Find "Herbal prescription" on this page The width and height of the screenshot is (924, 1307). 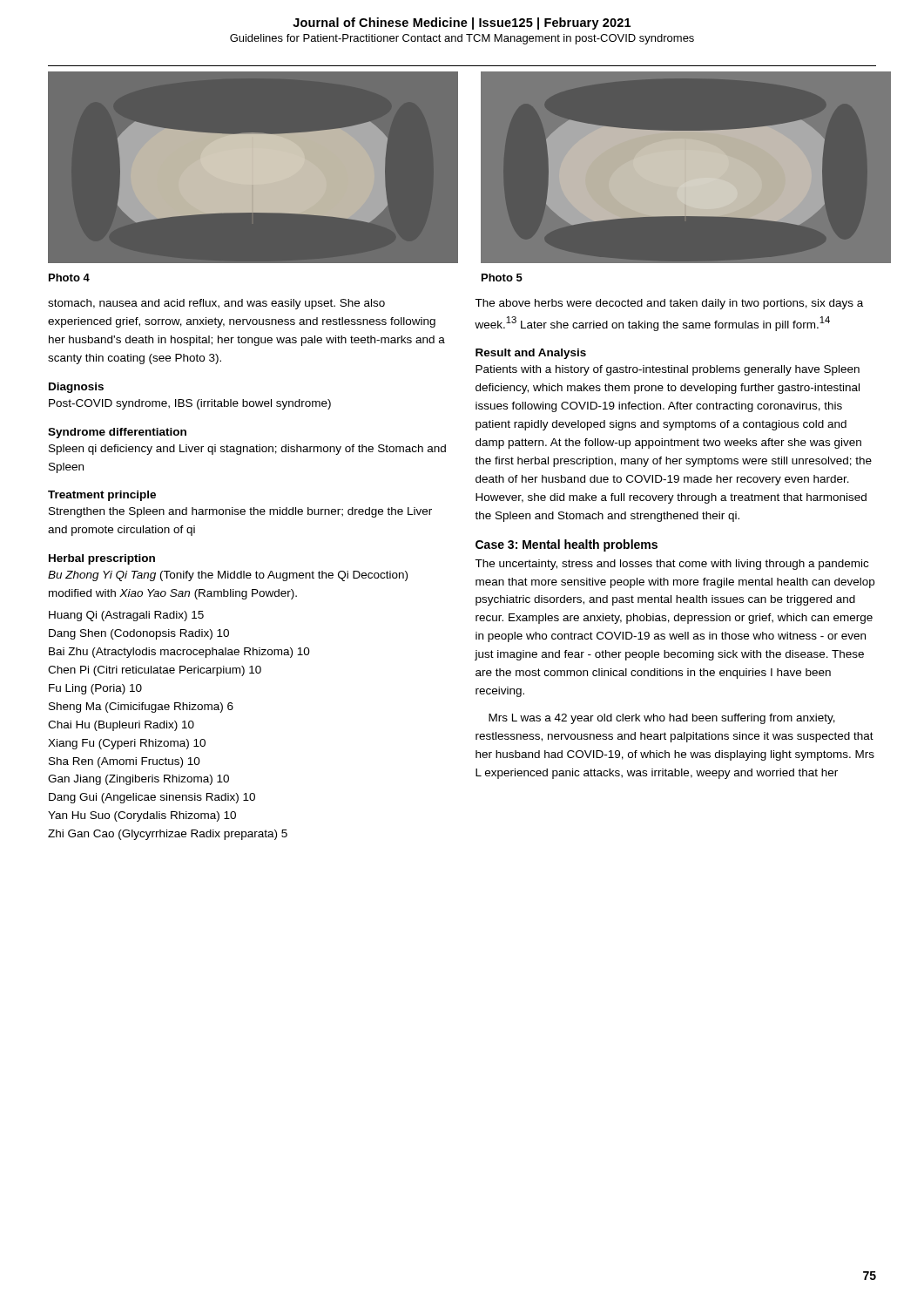coord(102,558)
